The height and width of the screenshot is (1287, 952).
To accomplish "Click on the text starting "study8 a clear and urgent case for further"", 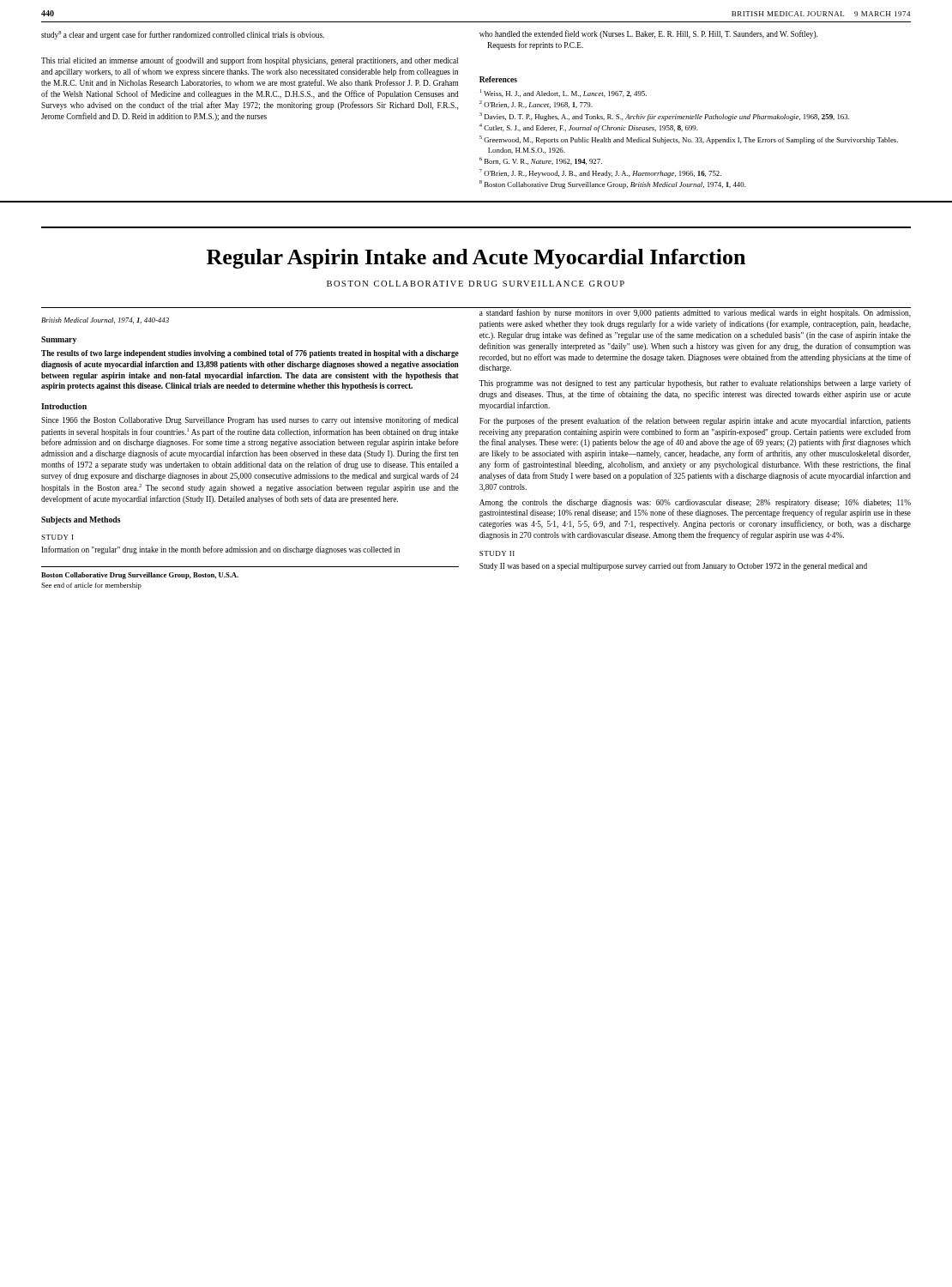I will [250, 76].
